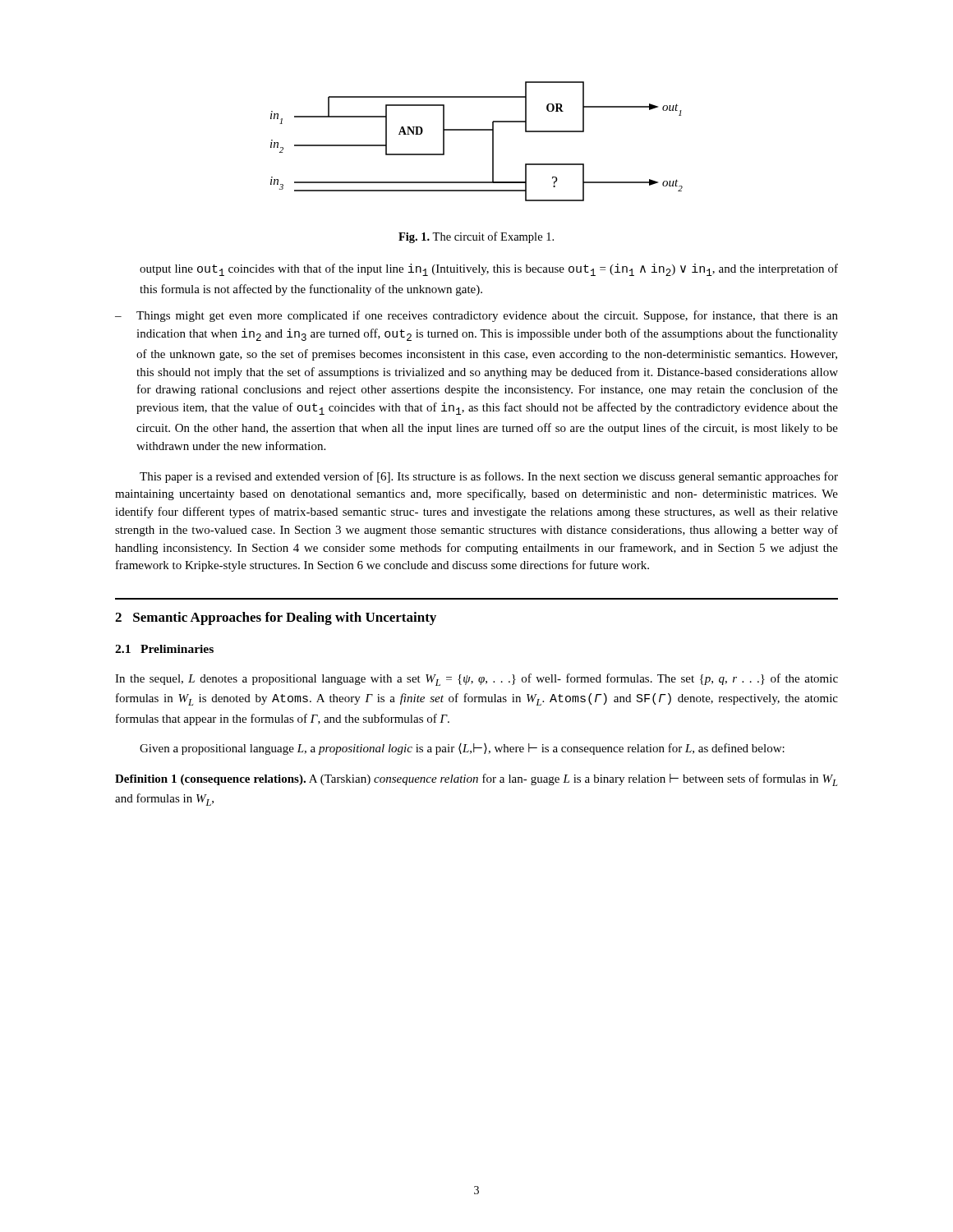Point to the text starting "In the sequel, L denotes a propositional"
The height and width of the screenshot is (1232, 953).
pos(476,699)
